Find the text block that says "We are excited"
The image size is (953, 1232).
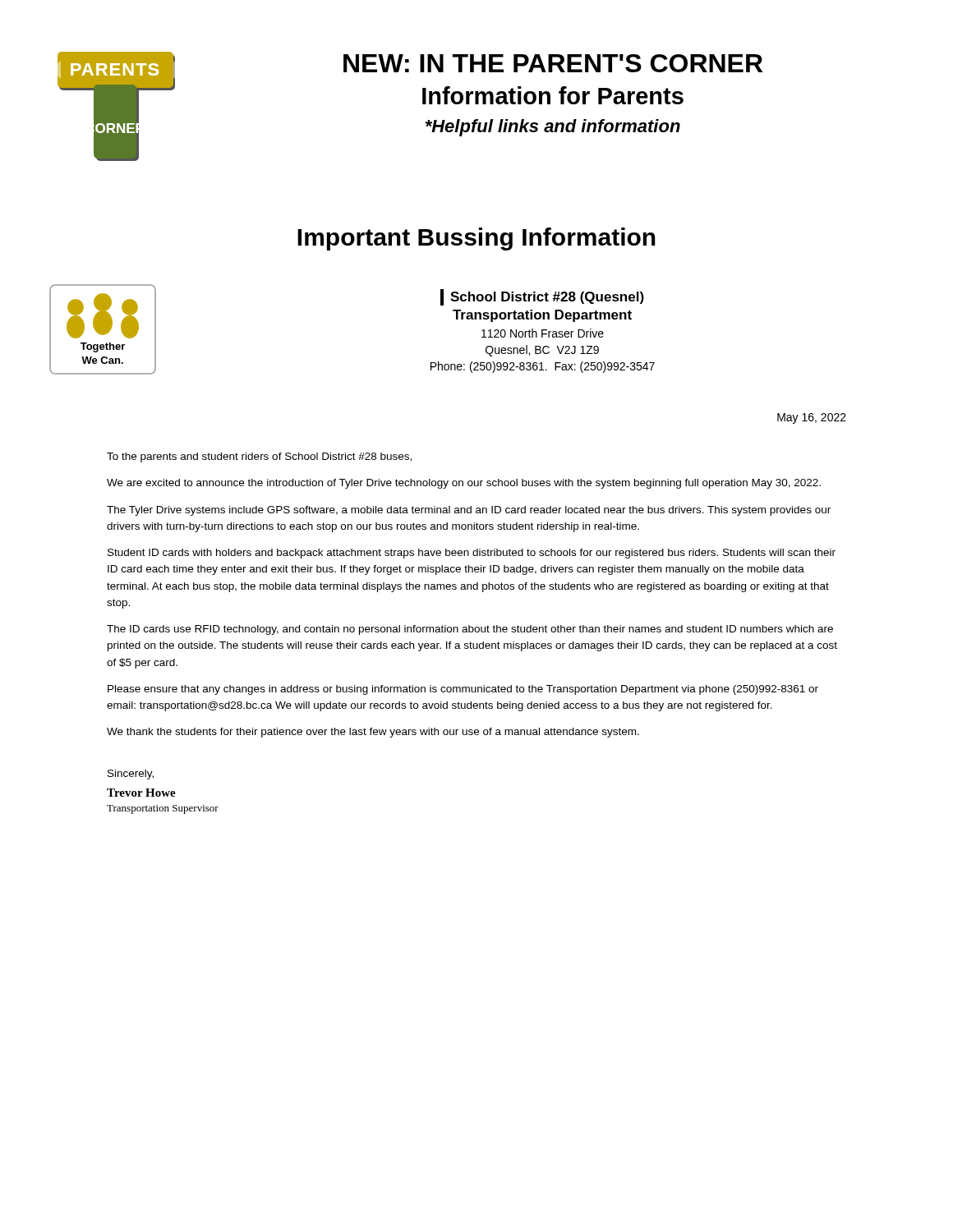pyautogui.click(x=476, y=483)
